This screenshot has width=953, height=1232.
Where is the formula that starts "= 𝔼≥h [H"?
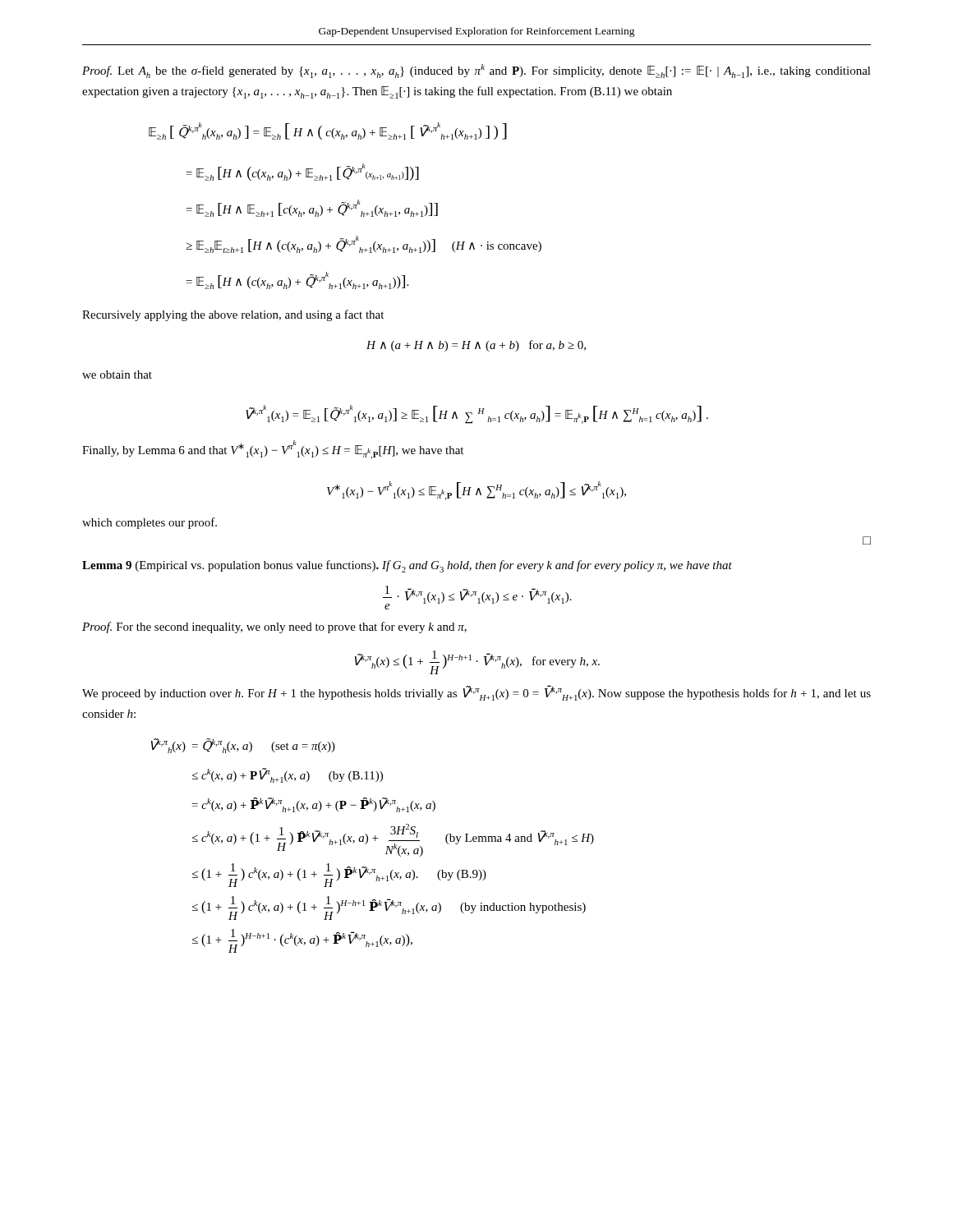click(x=362, y=227)
